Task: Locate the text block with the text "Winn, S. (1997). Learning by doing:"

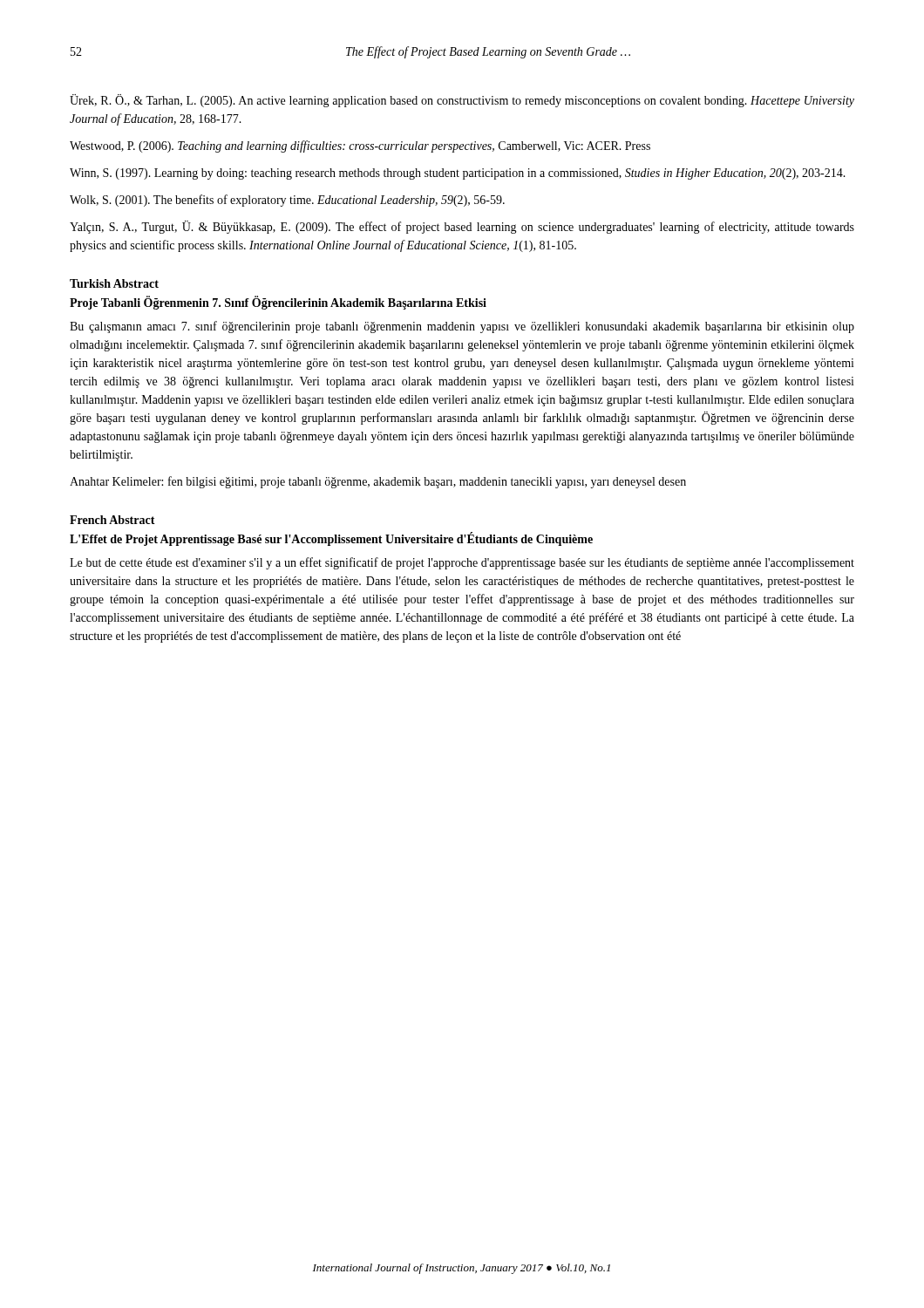Action: (458, 173)
